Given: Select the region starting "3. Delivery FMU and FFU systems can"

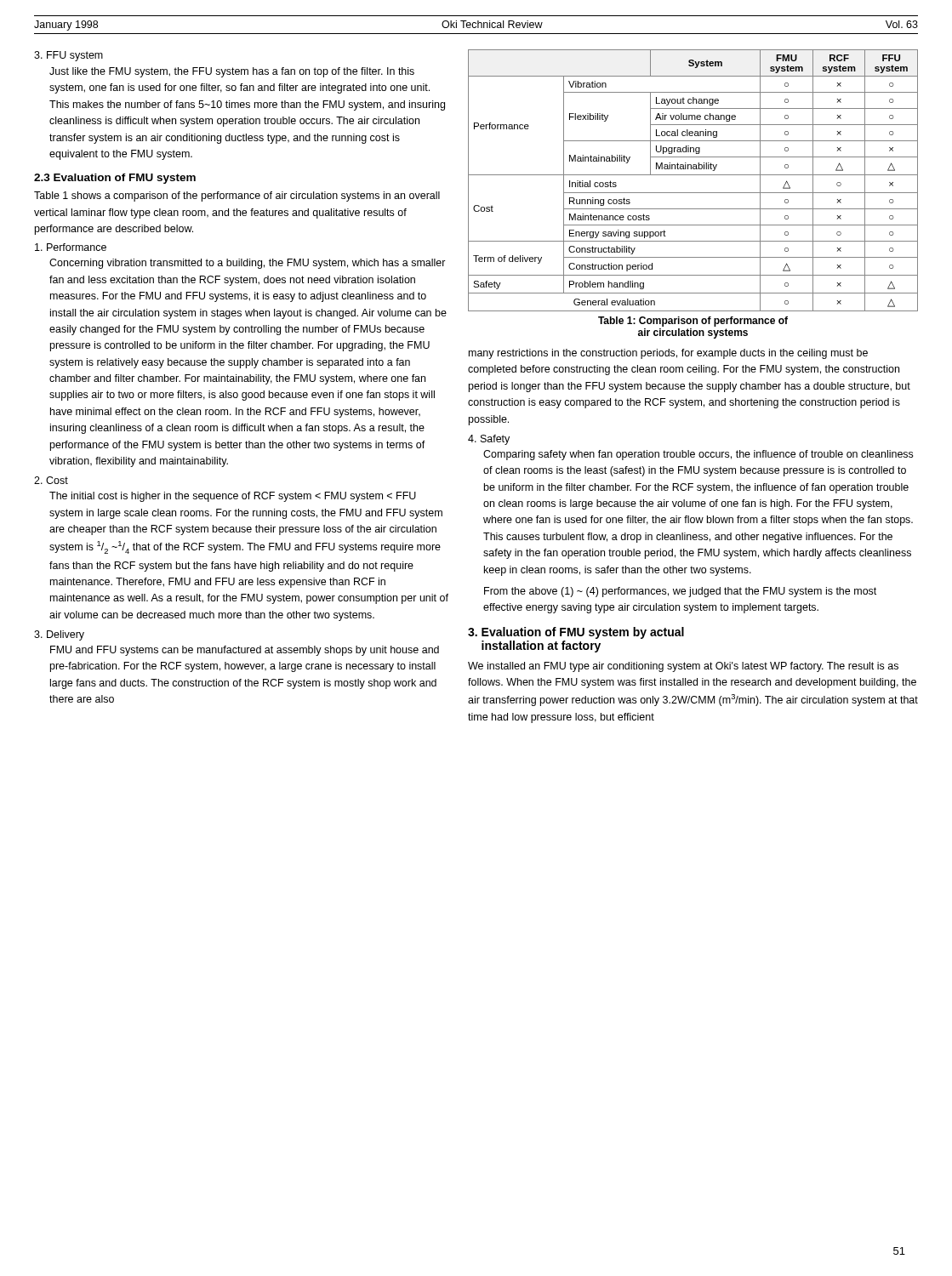Looking at the screenshot, I should click(x=242, y=668).
